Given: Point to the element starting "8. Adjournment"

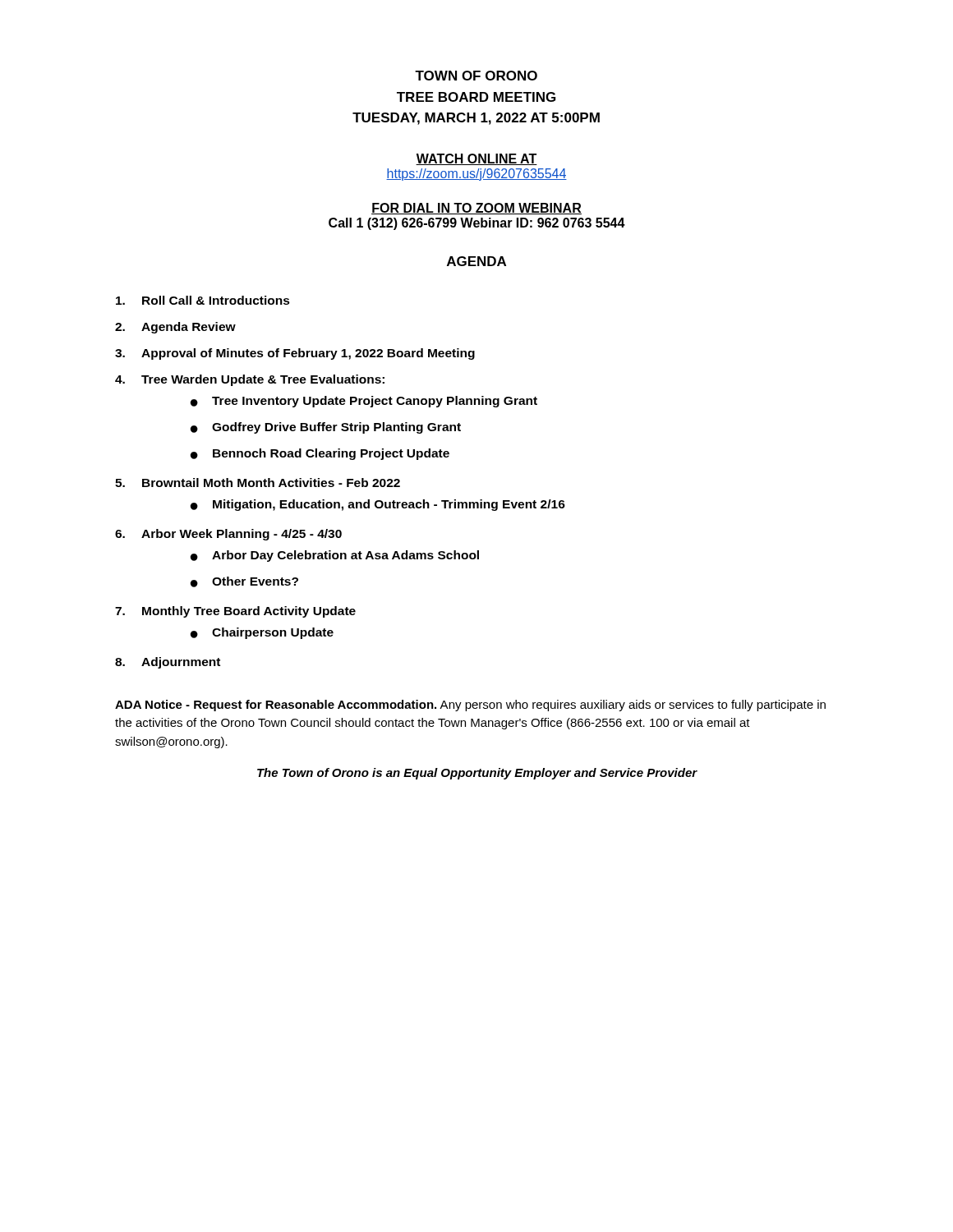Looking at the screenshot, I should (168, 662).
